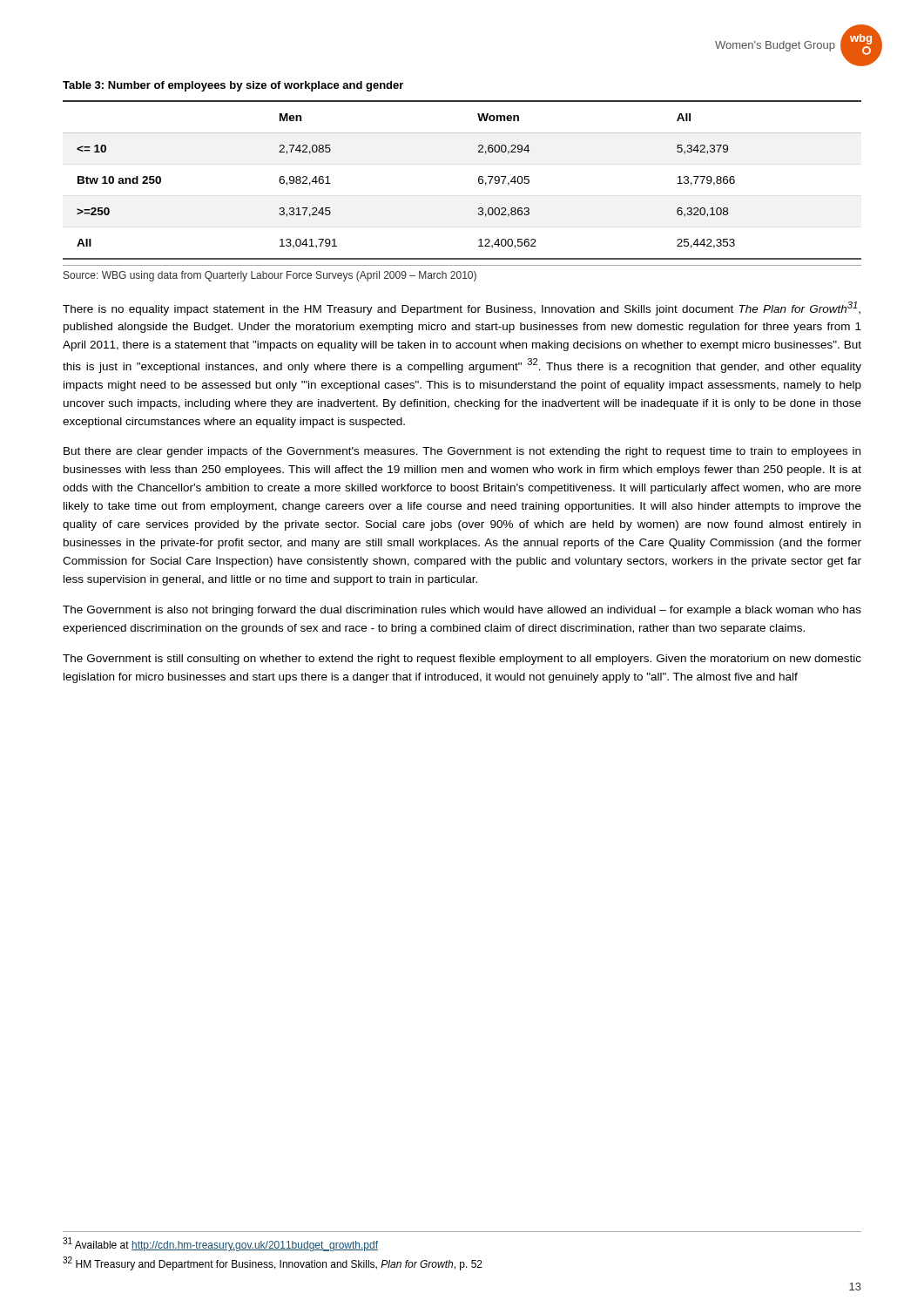Click on the text block that says "There is no equality impact statement"
The width and height of the screenshot is (924, 1307).
tap(462, 363)
